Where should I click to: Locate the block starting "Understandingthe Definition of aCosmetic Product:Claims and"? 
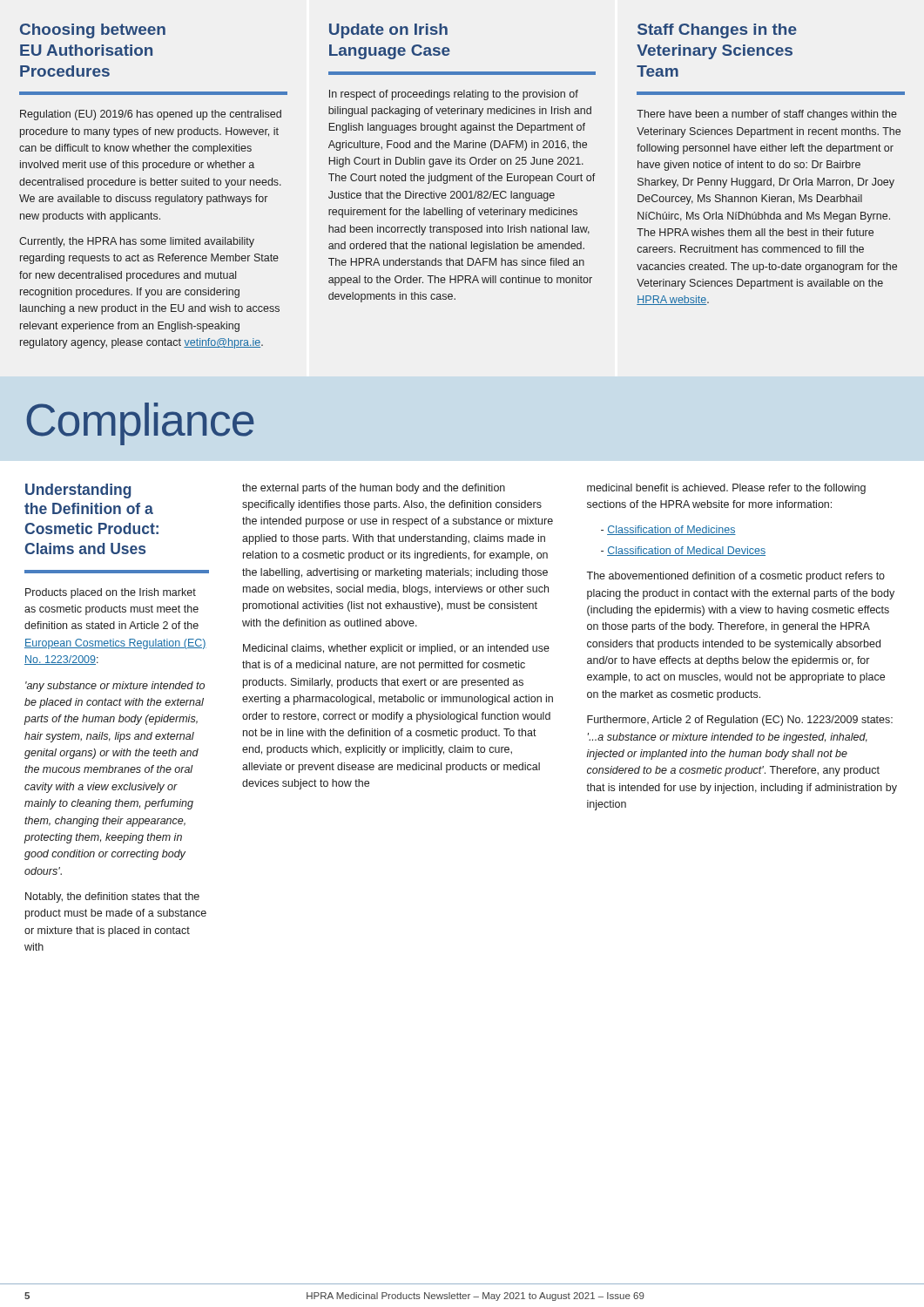tap(92, 519)
